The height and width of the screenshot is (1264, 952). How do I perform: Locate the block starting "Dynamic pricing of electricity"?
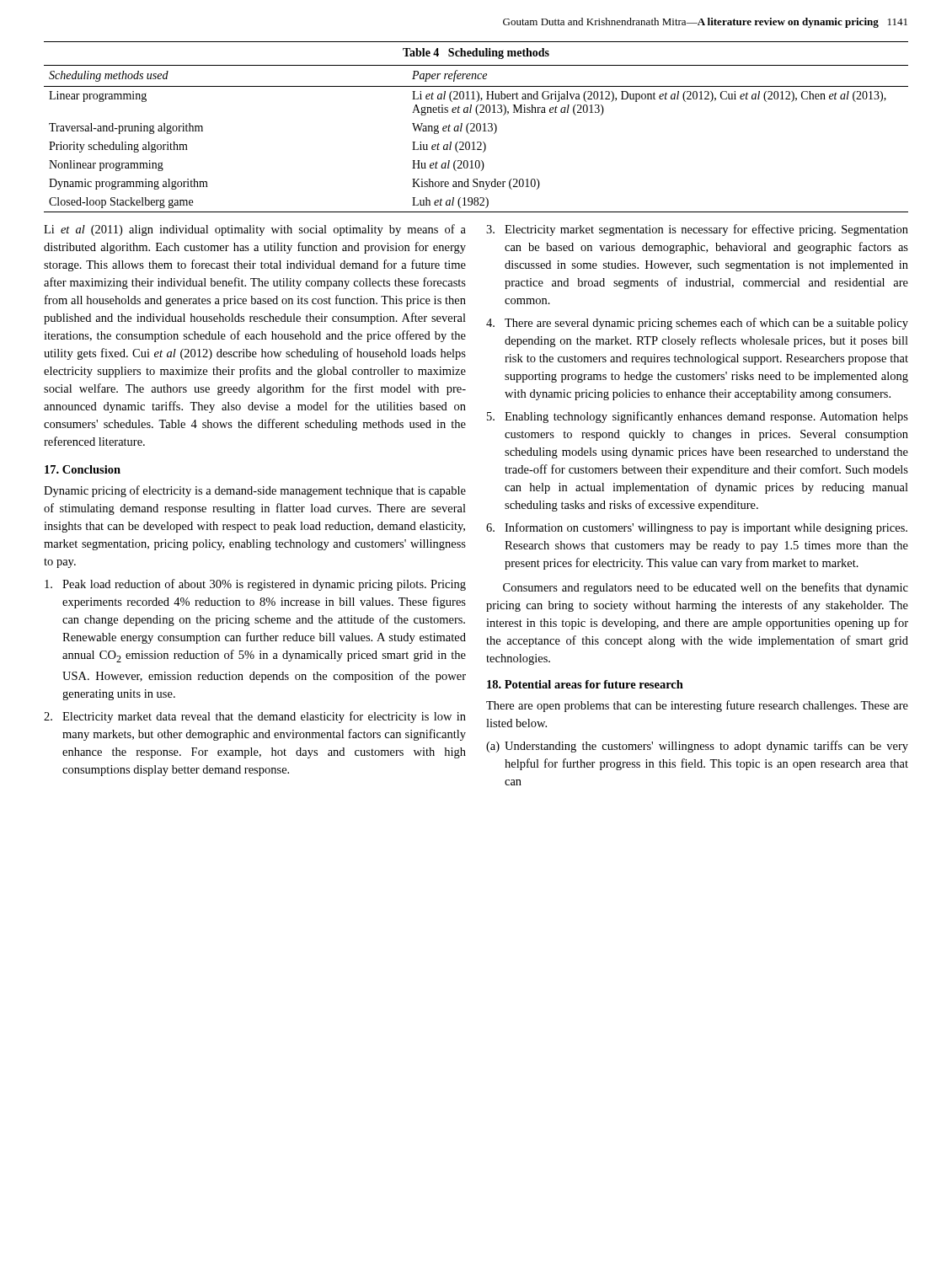tap(255, 526)
